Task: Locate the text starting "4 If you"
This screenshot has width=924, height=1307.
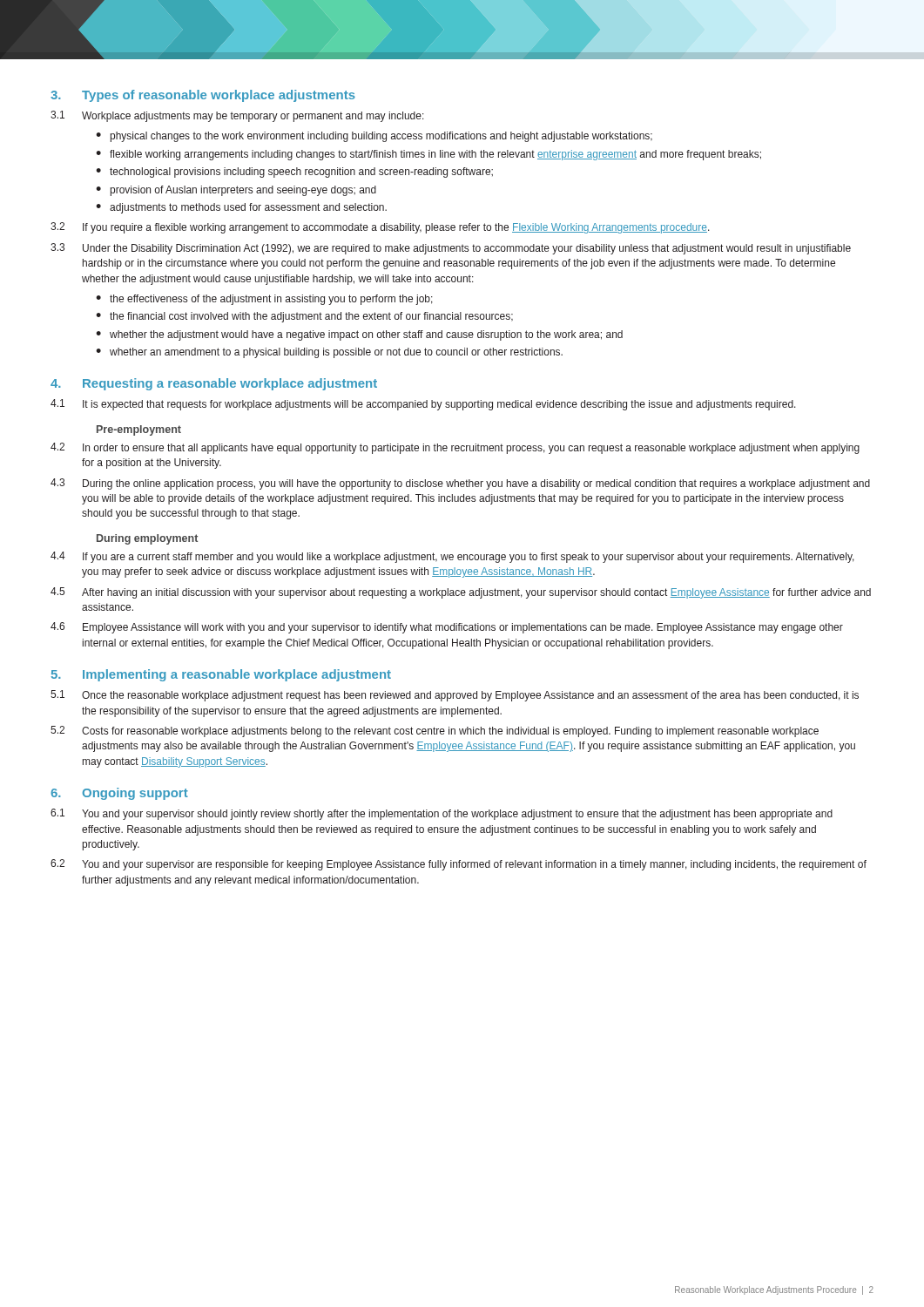Action: [x=462, y=565]
